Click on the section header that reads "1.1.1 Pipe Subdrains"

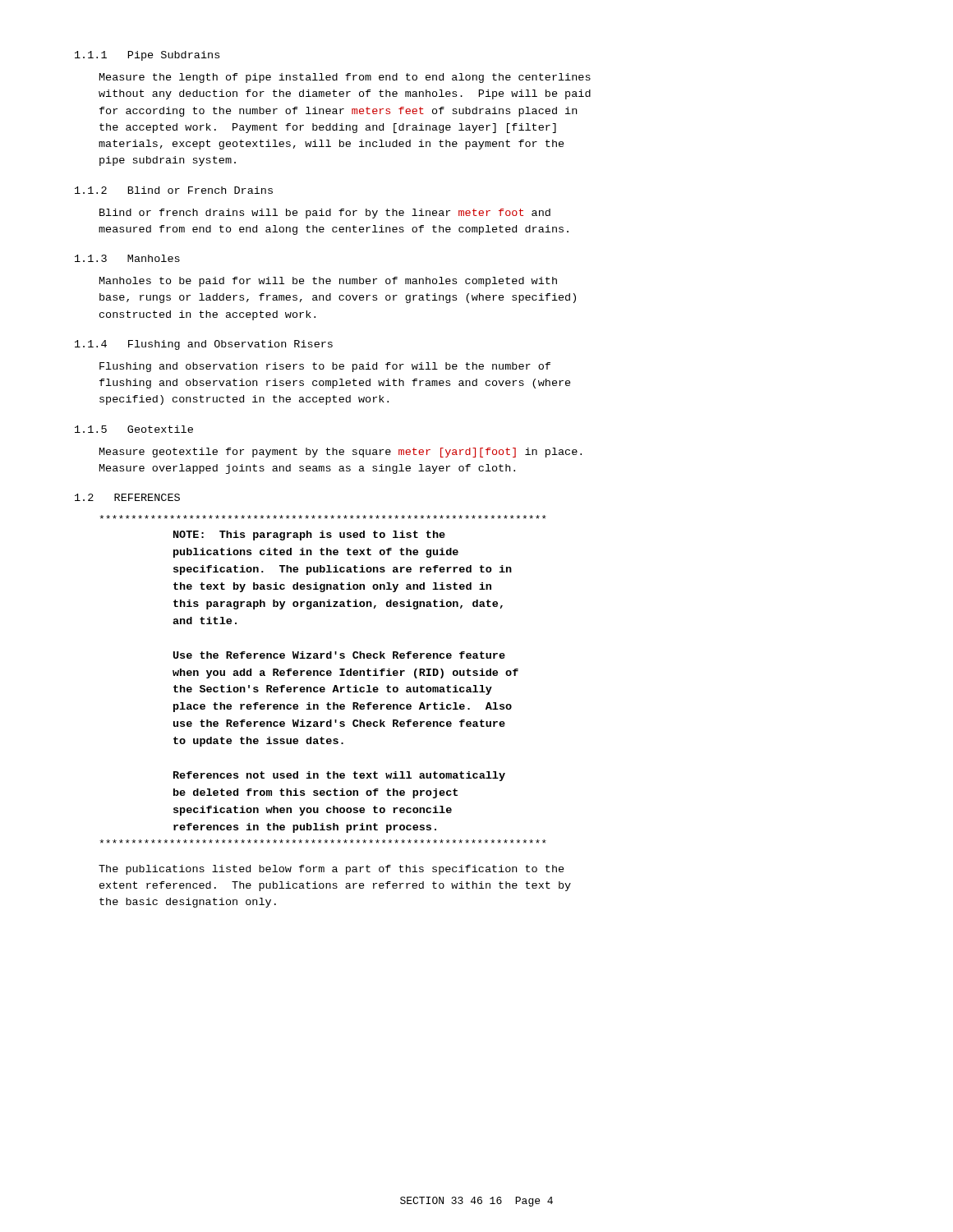[x=147, y=55]
